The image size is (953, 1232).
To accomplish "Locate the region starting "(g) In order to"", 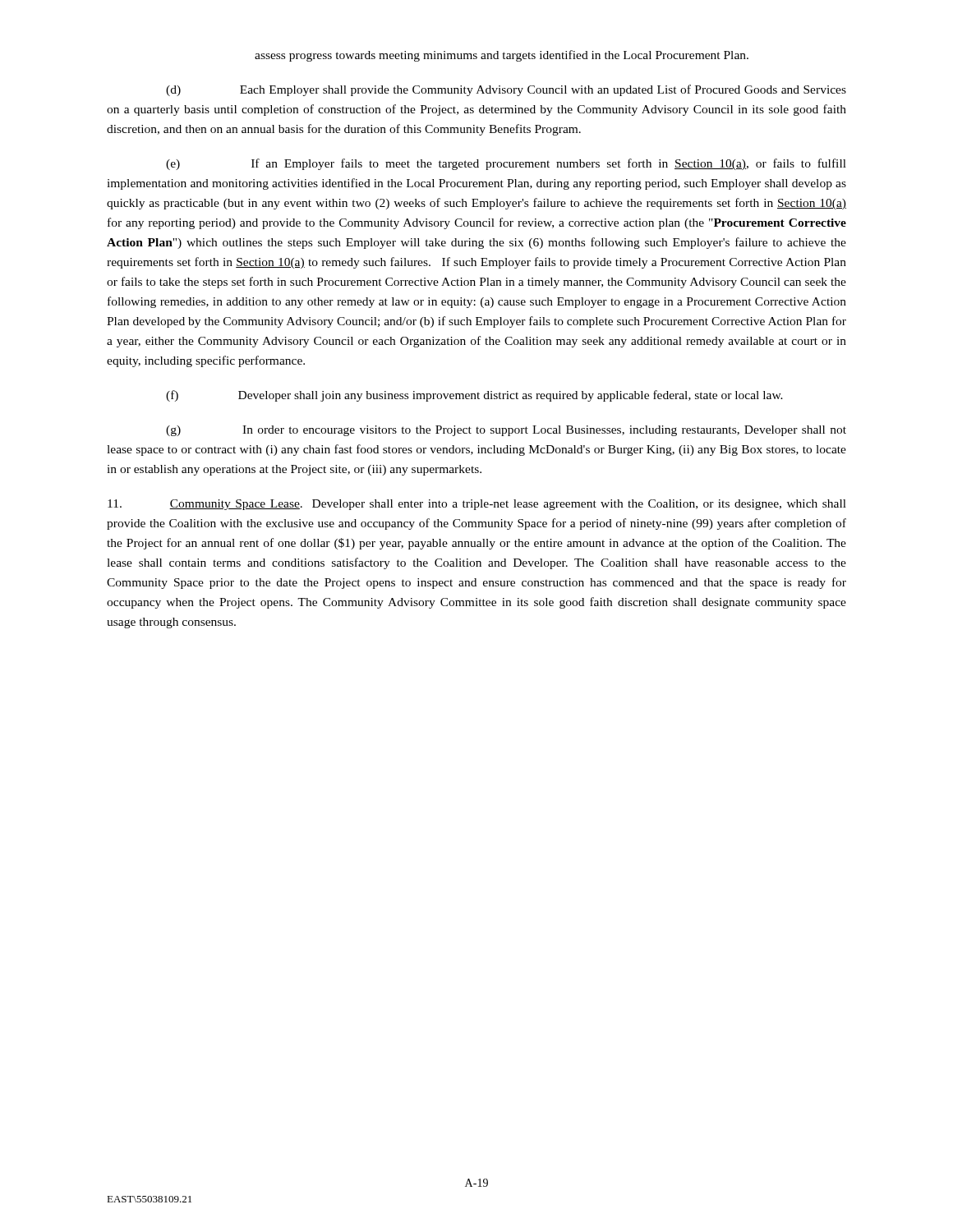I will (476, 448).
